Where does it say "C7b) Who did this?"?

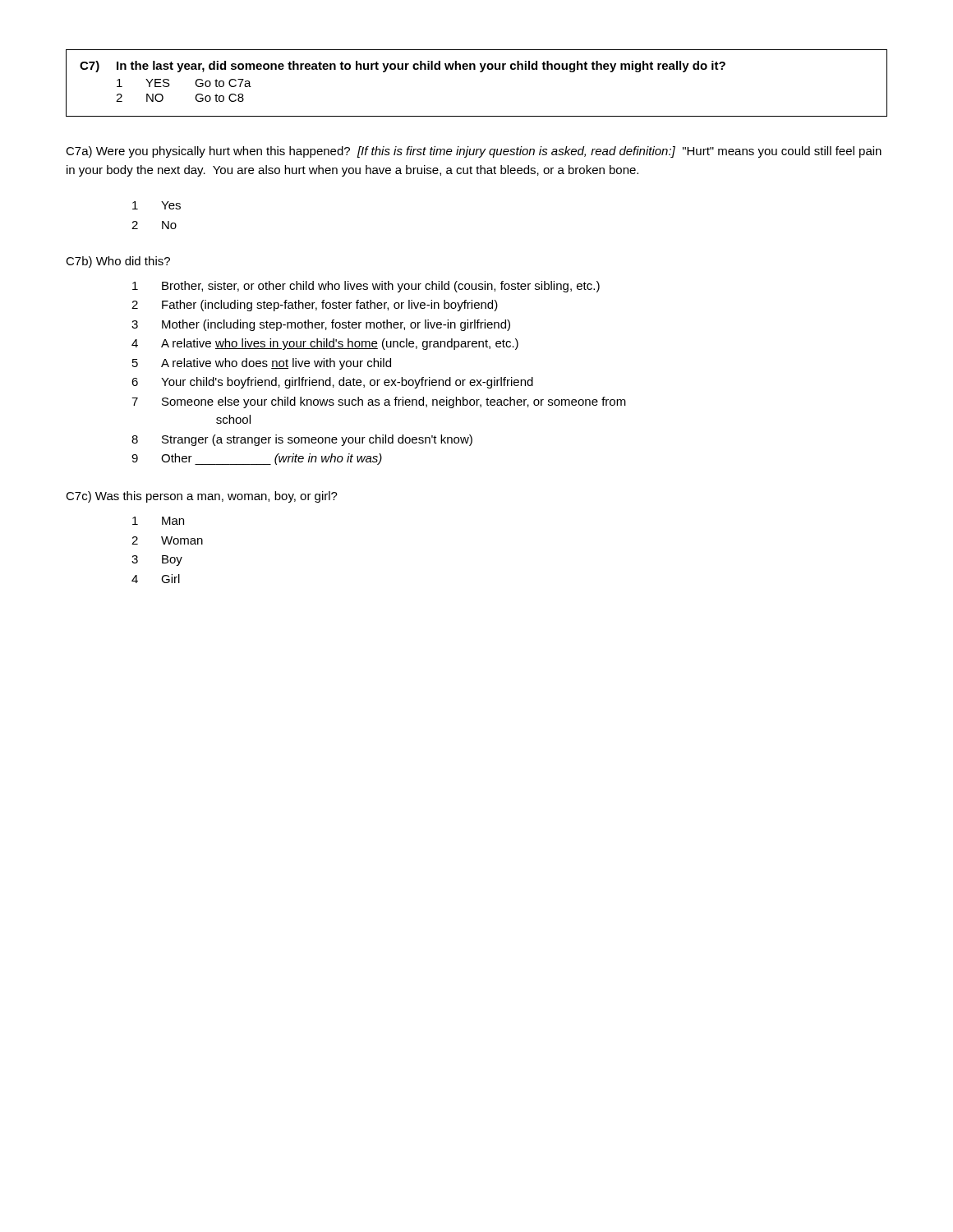click(118, 260)
